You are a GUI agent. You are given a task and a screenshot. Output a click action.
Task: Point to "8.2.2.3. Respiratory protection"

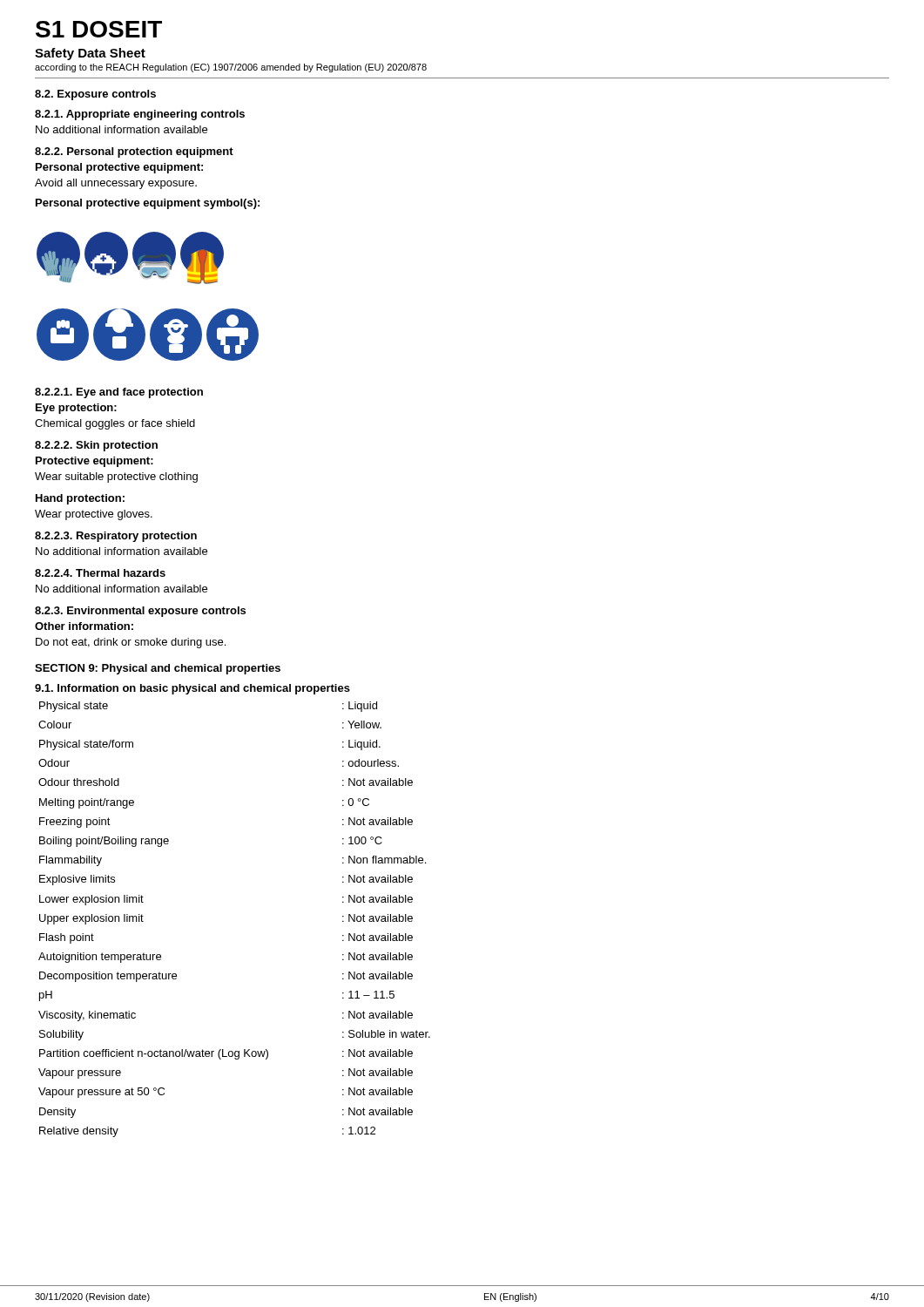click(x=116, y=535)
